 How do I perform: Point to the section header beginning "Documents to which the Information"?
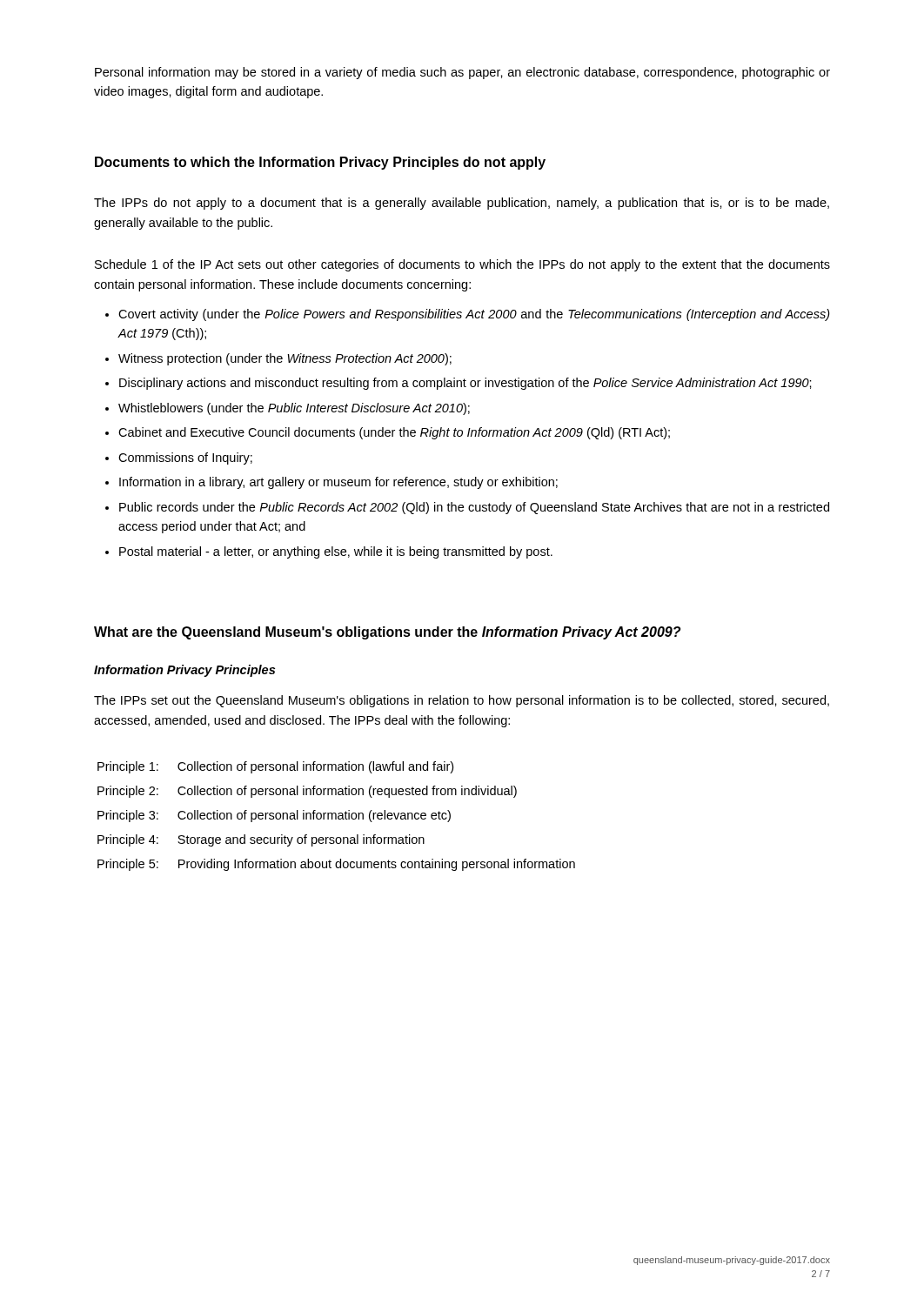point(320,162)
